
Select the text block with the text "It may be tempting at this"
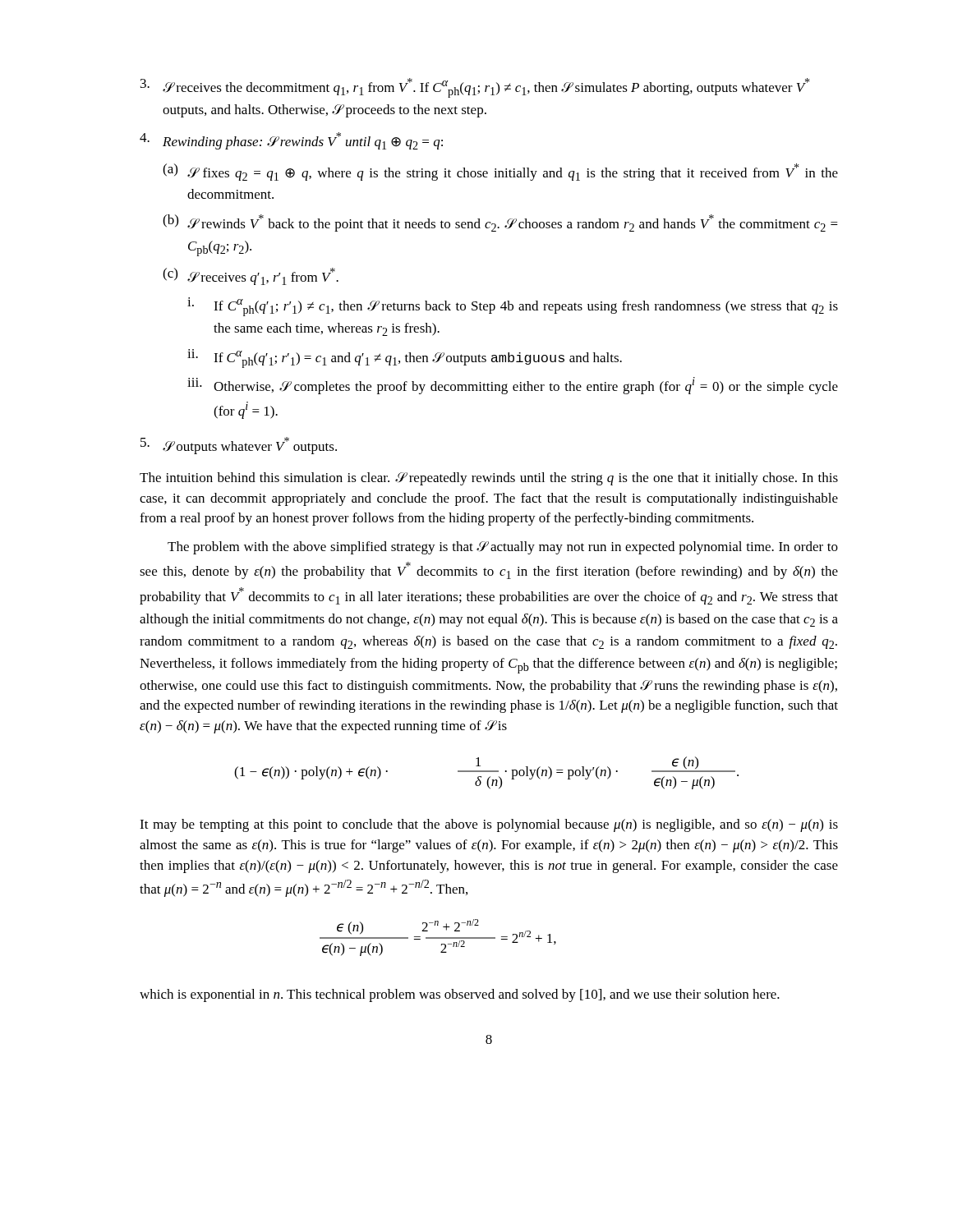pyautogui.click(x=489, y=857)
